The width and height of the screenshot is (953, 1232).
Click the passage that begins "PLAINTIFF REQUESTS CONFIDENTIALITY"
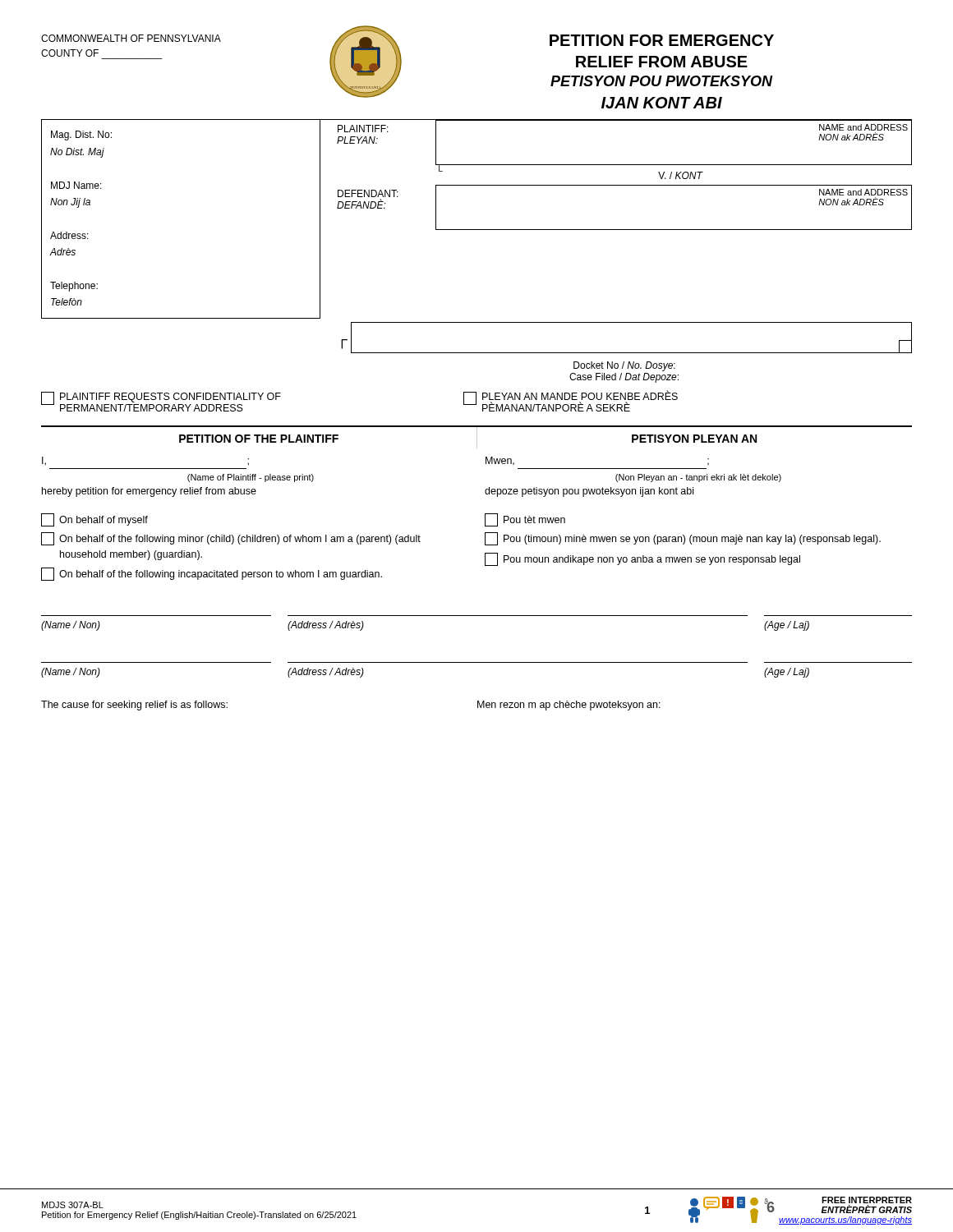[161, 402]
